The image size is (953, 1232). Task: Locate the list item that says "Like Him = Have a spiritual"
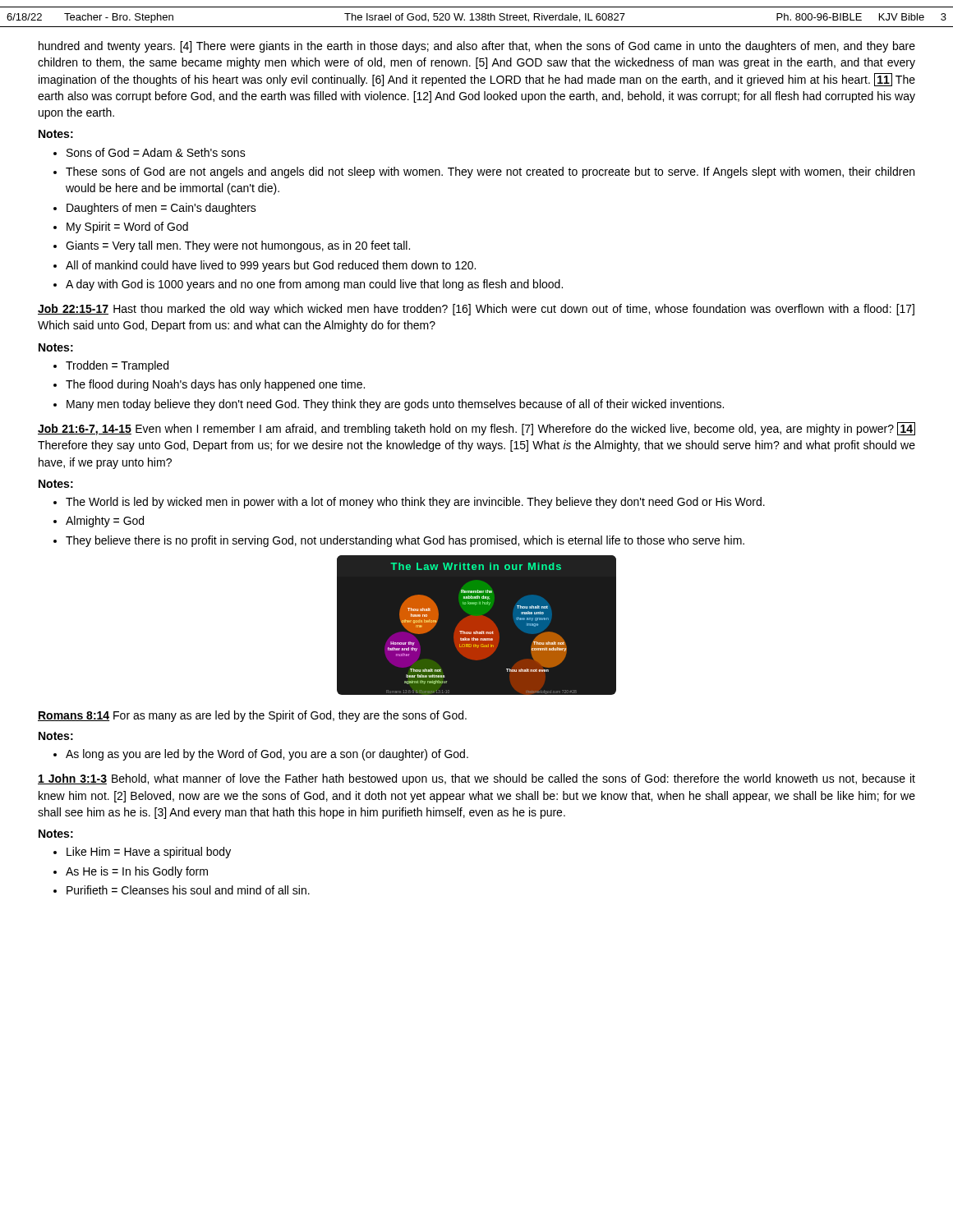[x=148, y=852]
